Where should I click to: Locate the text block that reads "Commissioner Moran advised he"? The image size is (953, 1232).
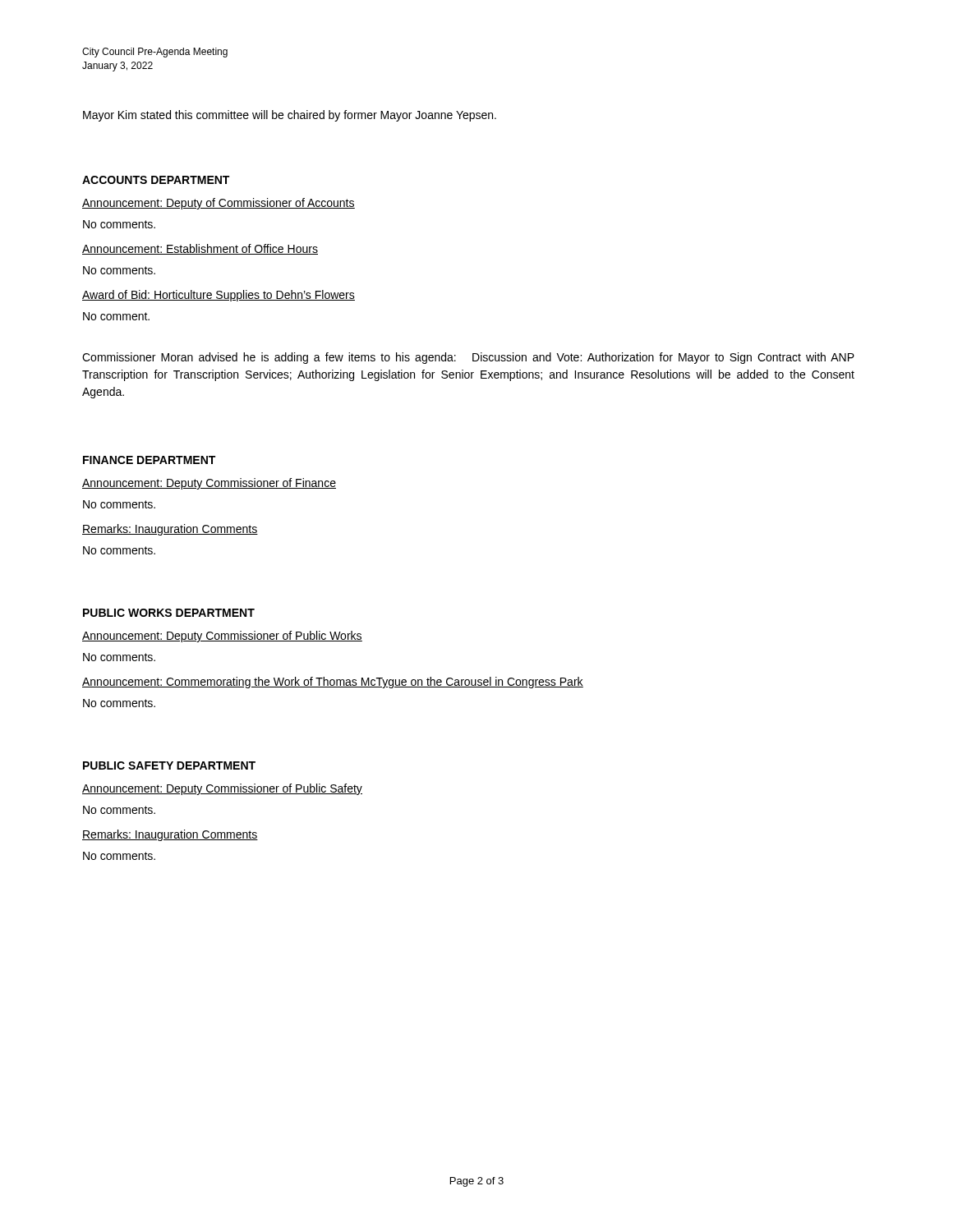click(x=468, y=375)
